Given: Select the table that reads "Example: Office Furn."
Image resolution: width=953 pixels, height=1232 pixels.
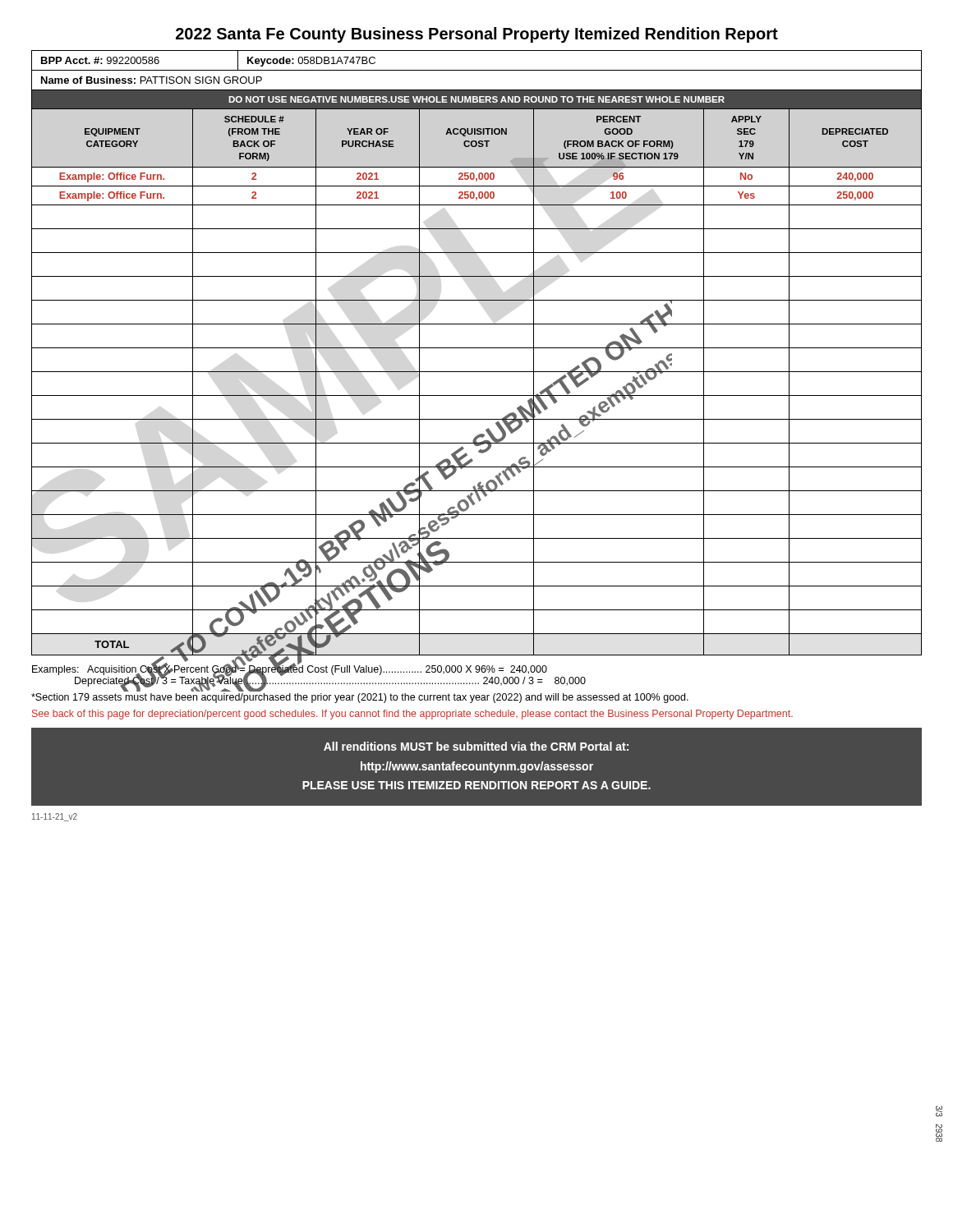Looking at the screenshot, I should pyautogui.click(x=476, y=382).
